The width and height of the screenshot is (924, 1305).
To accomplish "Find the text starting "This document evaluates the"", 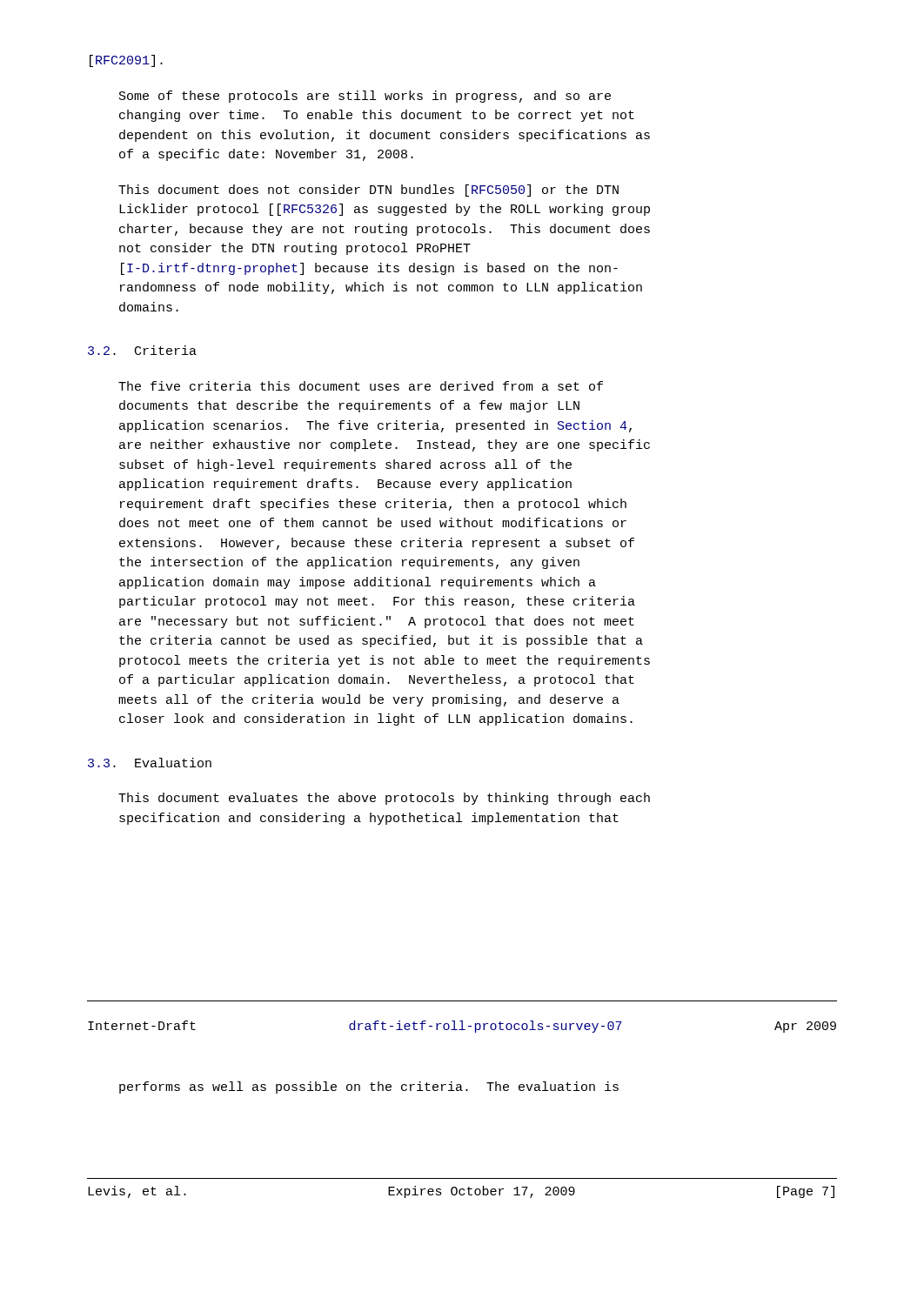I will pyautogui.click(x=385, y=809).
